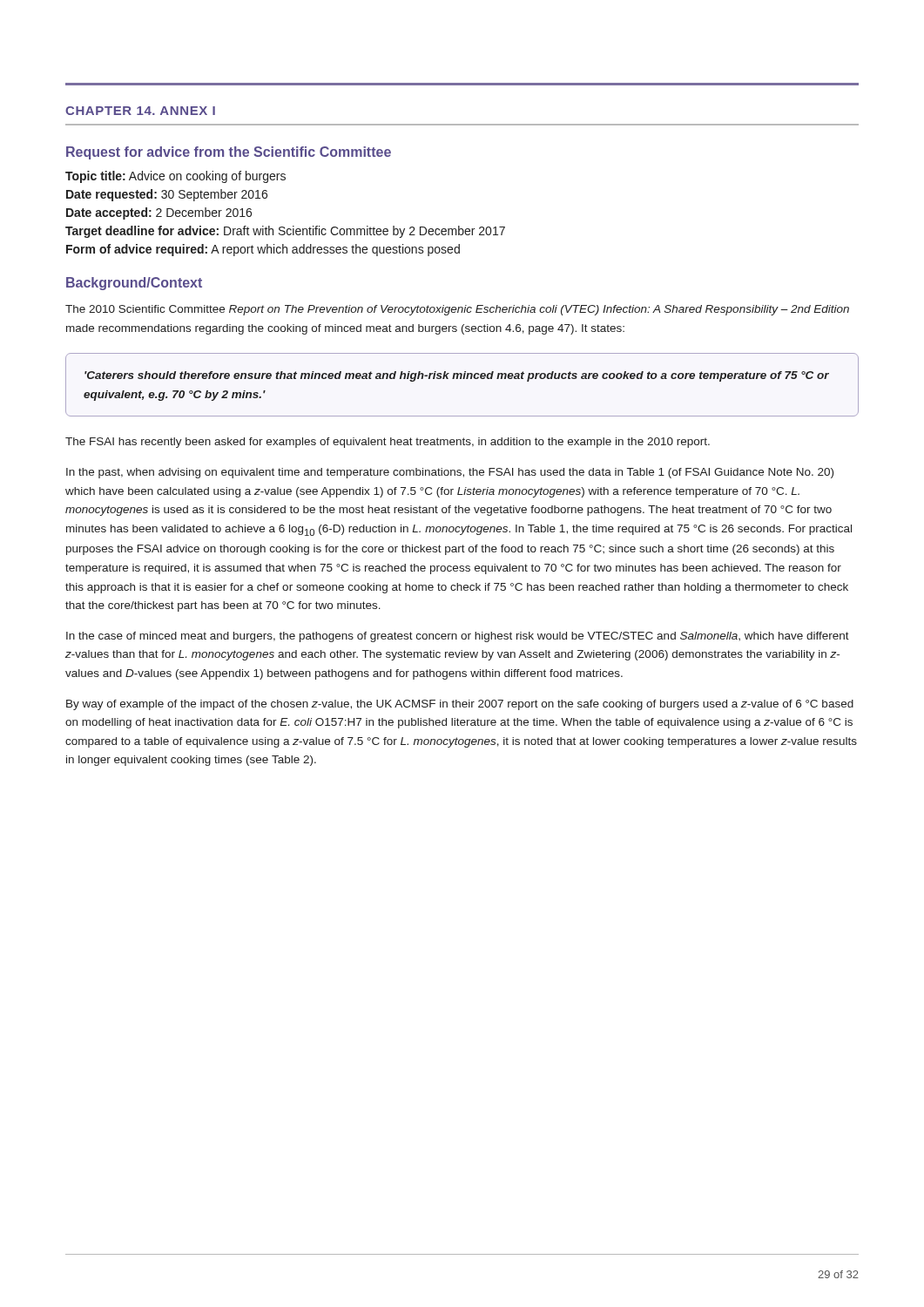Image resolution: width=924 pixels, height=1307 pixels.
Task: Find the text block containing "By way of example of the impact of"
Action: point(461,731)
